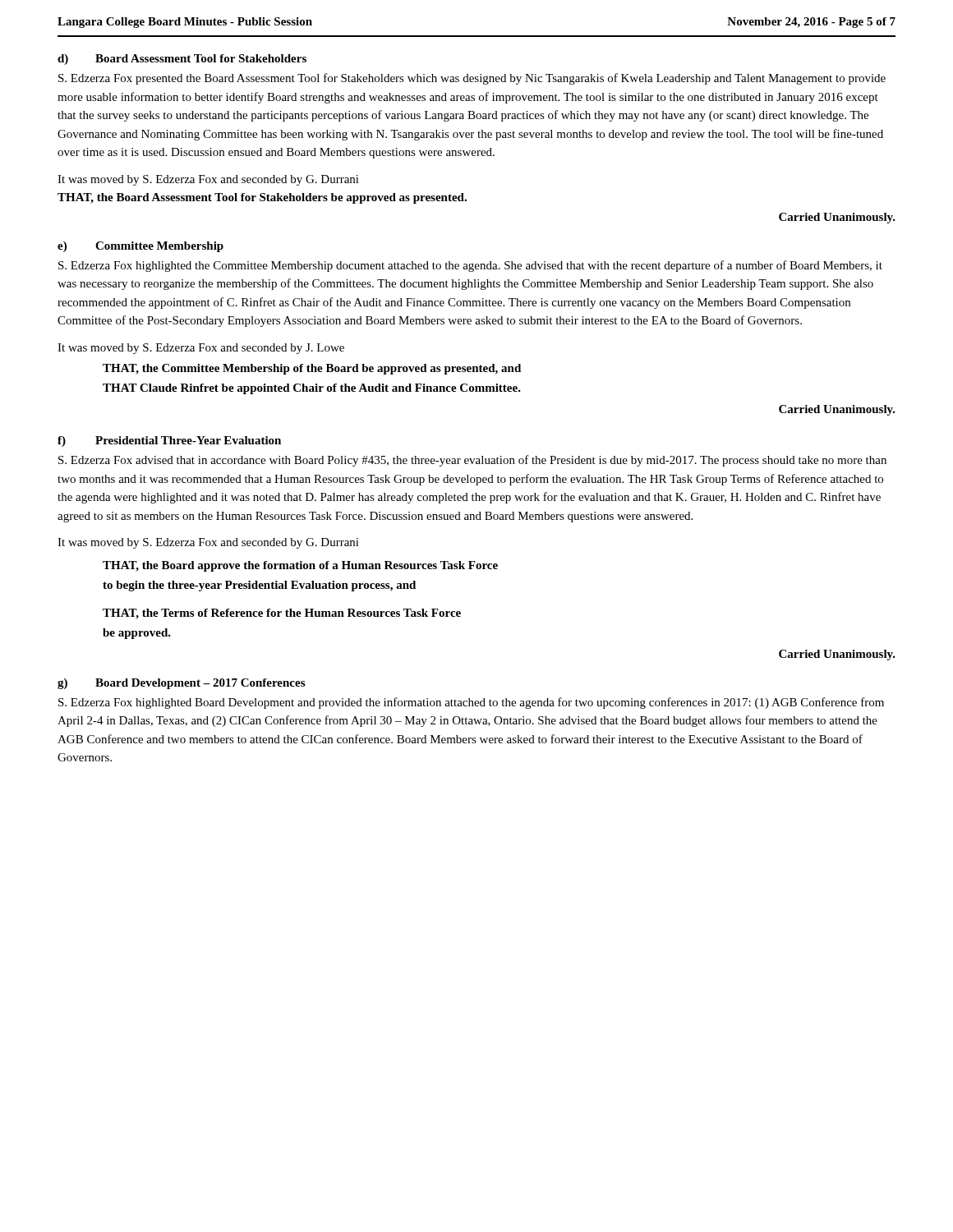The width and height of the screenshot is (953, 1232).
Task: Navigate to the text starting "THAT, the Board approve the formation"
Action: pyautogui.click(x=300, y=575)
